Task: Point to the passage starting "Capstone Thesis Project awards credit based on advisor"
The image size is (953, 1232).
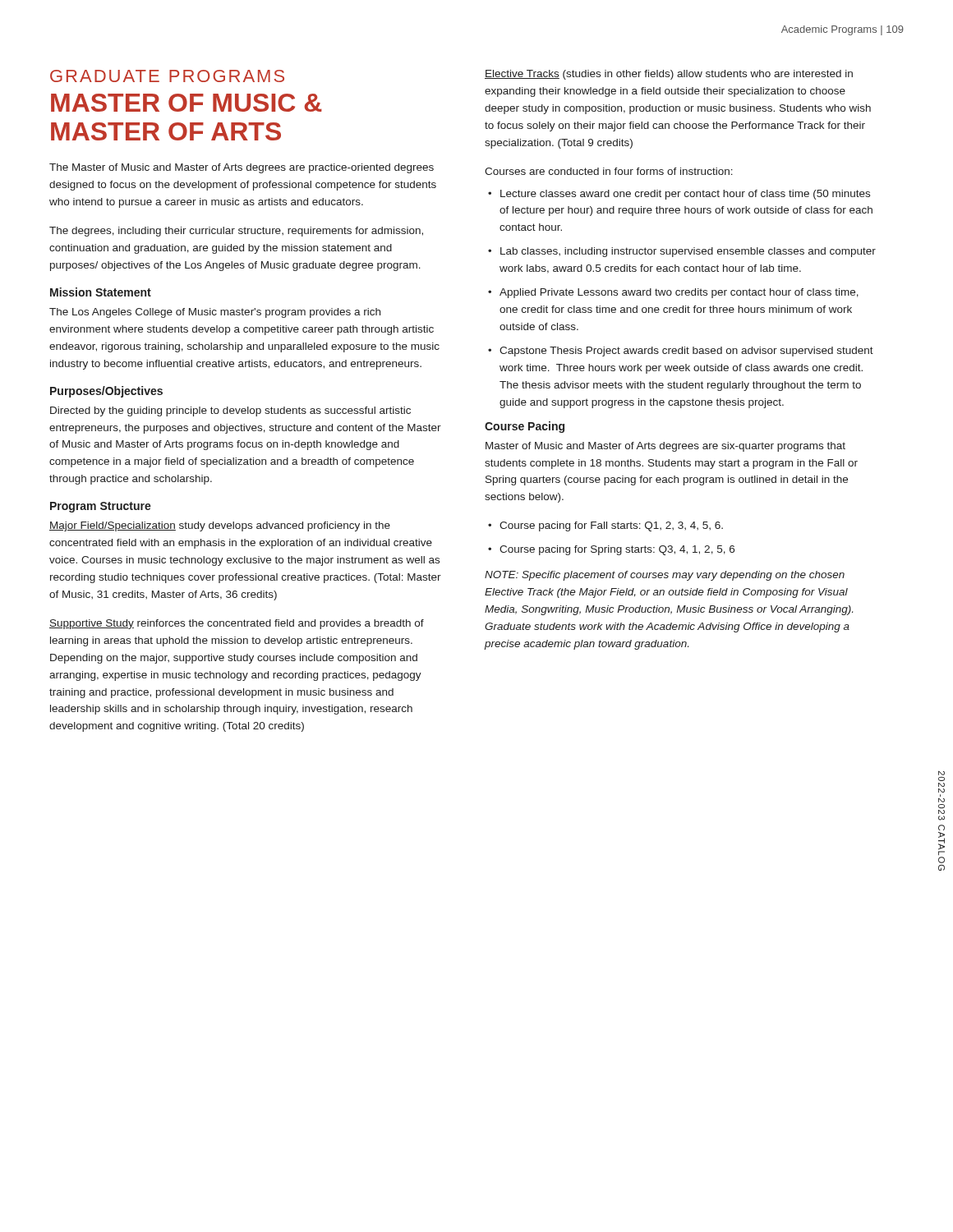Action: 686,376
